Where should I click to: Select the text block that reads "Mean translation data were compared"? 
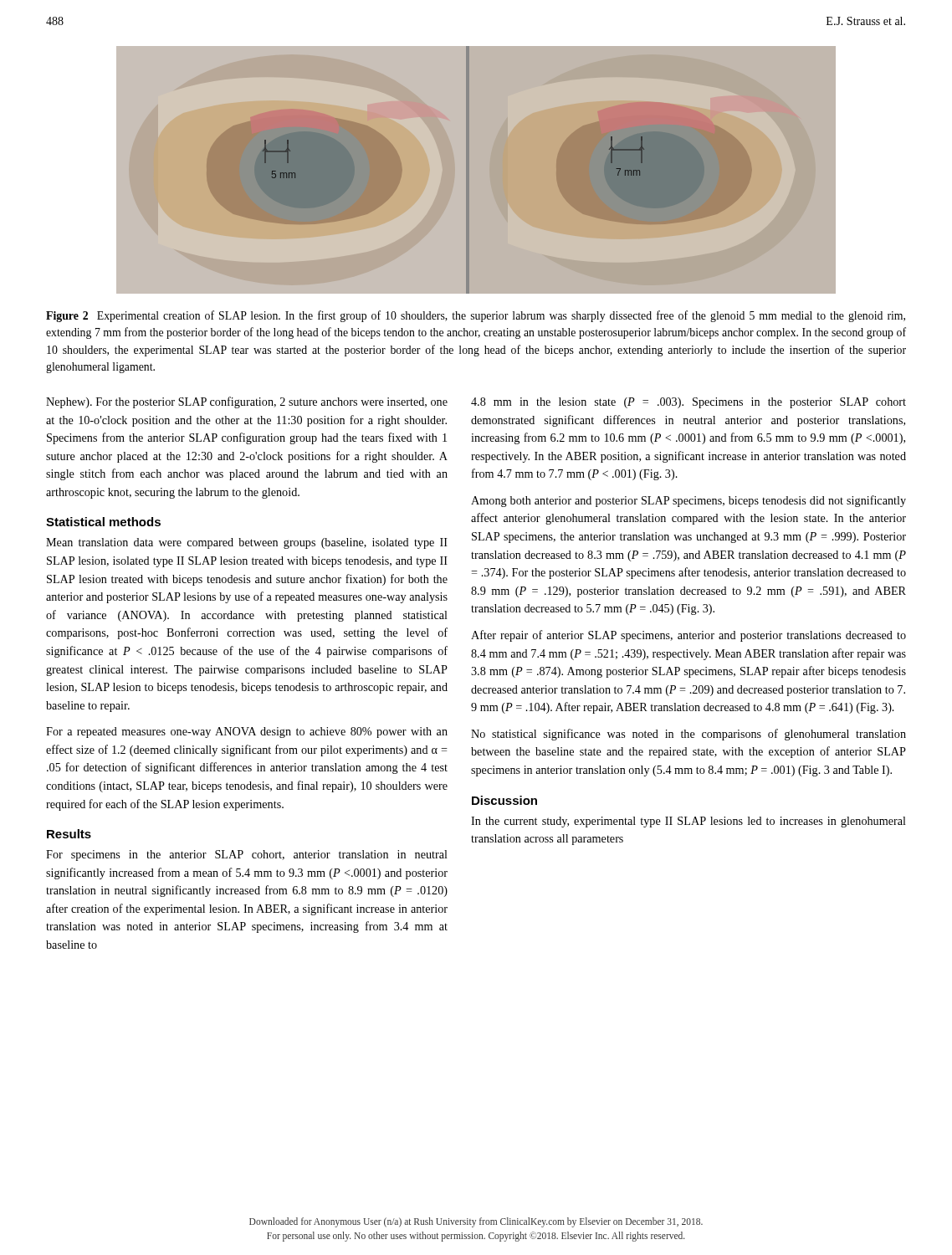coord(247,624)
